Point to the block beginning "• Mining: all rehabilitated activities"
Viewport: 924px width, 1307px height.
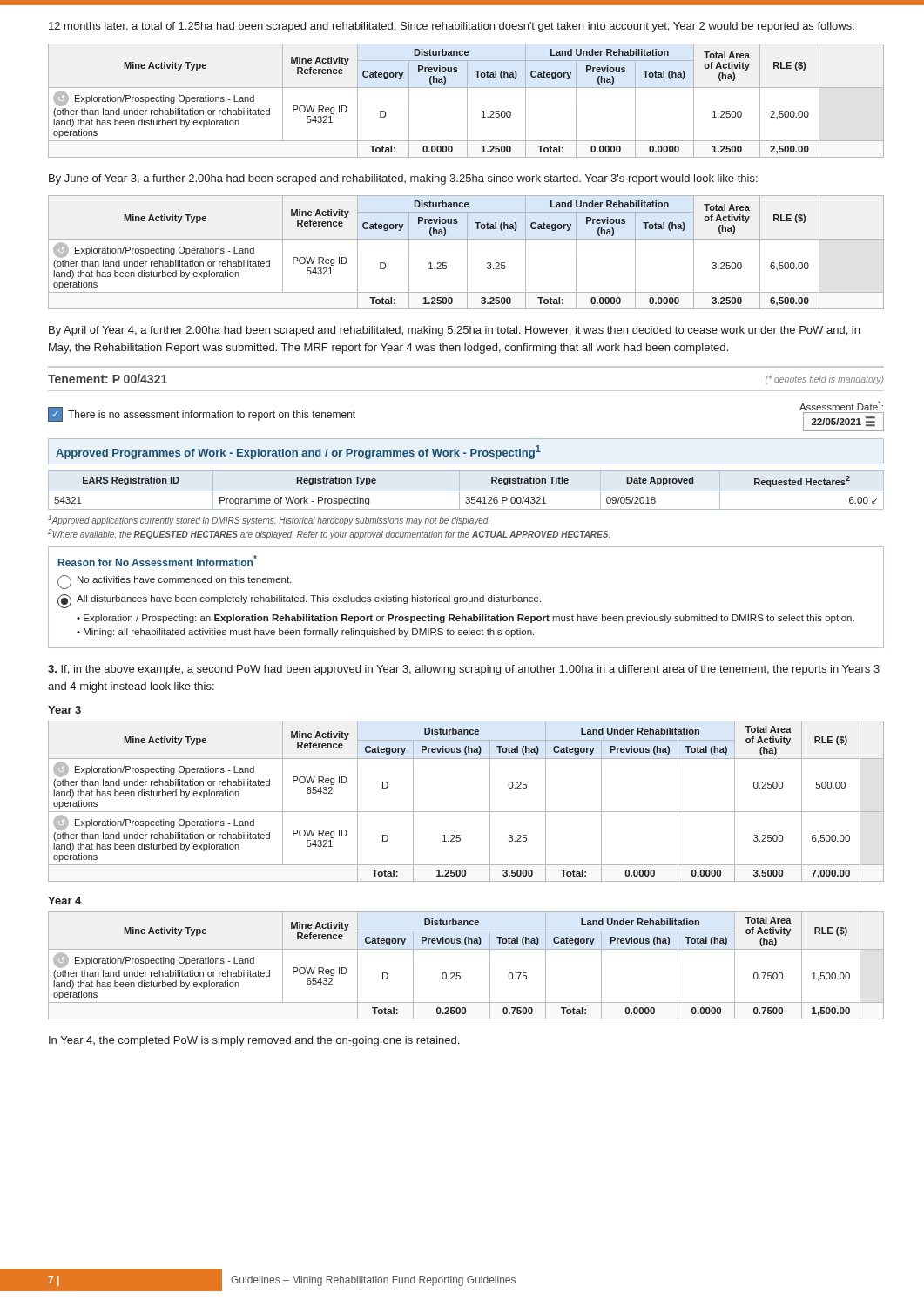tap(306, 632)
